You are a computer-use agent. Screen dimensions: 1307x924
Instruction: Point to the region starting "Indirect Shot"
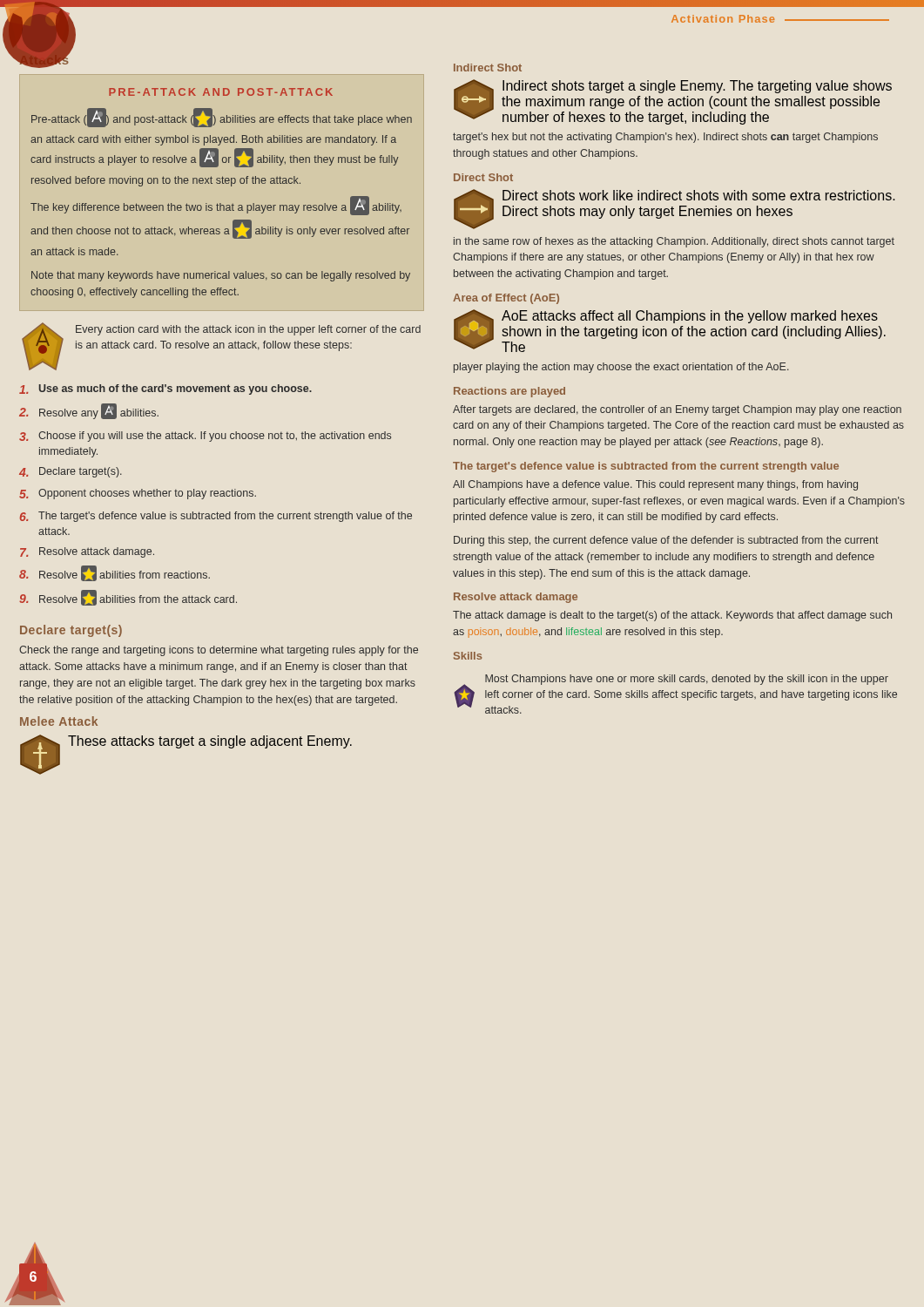487,68
